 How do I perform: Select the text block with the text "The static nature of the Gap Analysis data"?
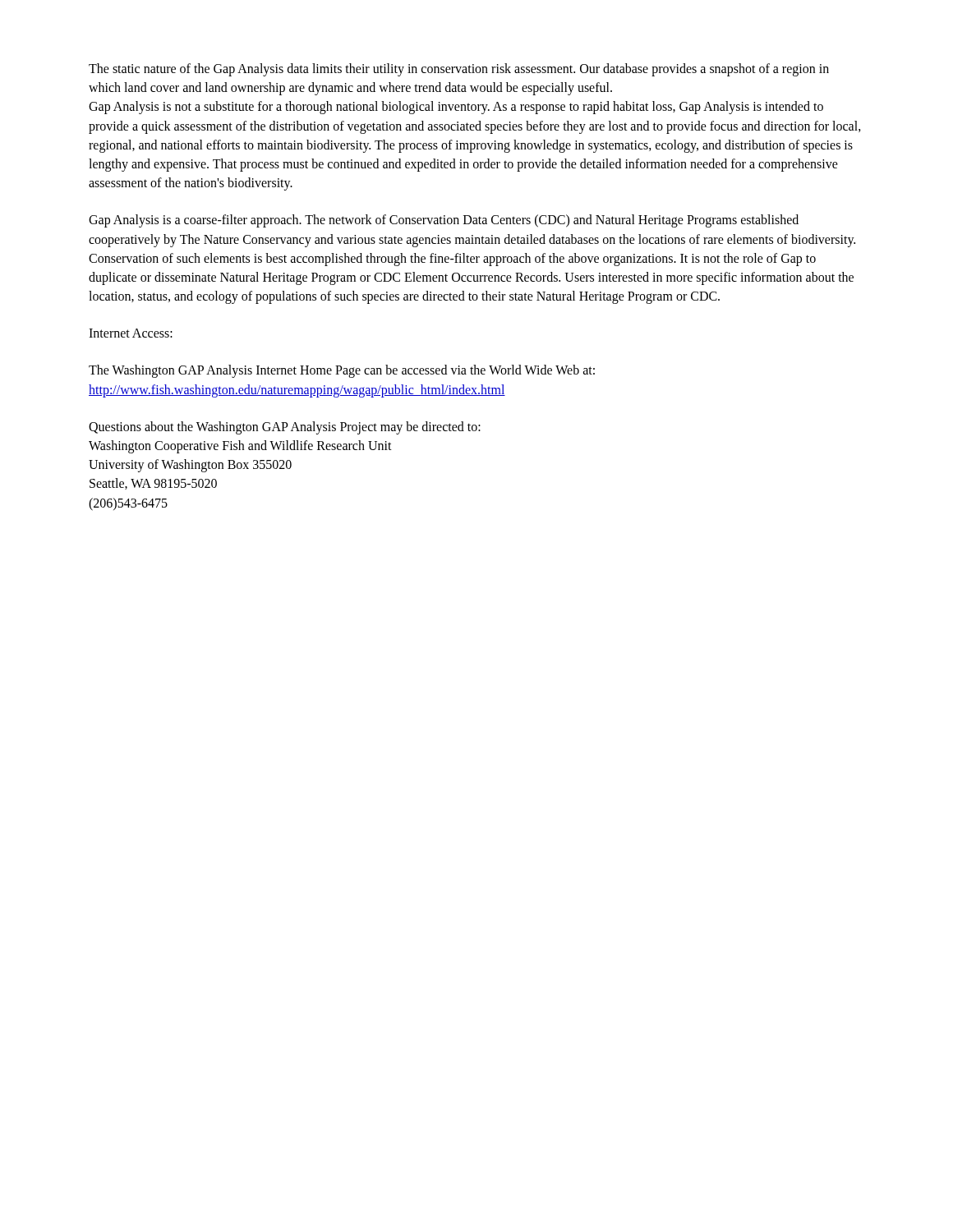click(475, 126)
